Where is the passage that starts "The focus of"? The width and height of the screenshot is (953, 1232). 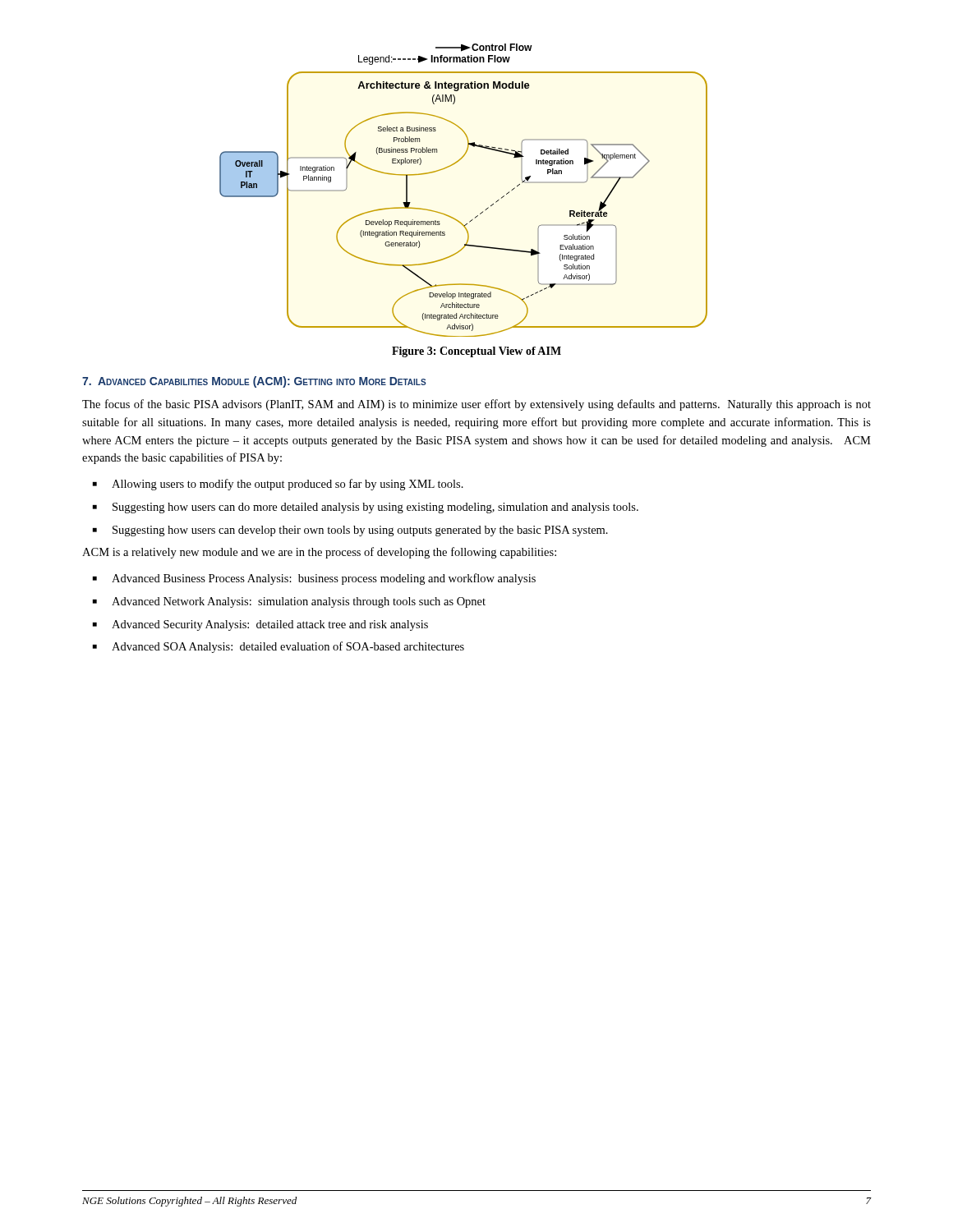[476, 431]
